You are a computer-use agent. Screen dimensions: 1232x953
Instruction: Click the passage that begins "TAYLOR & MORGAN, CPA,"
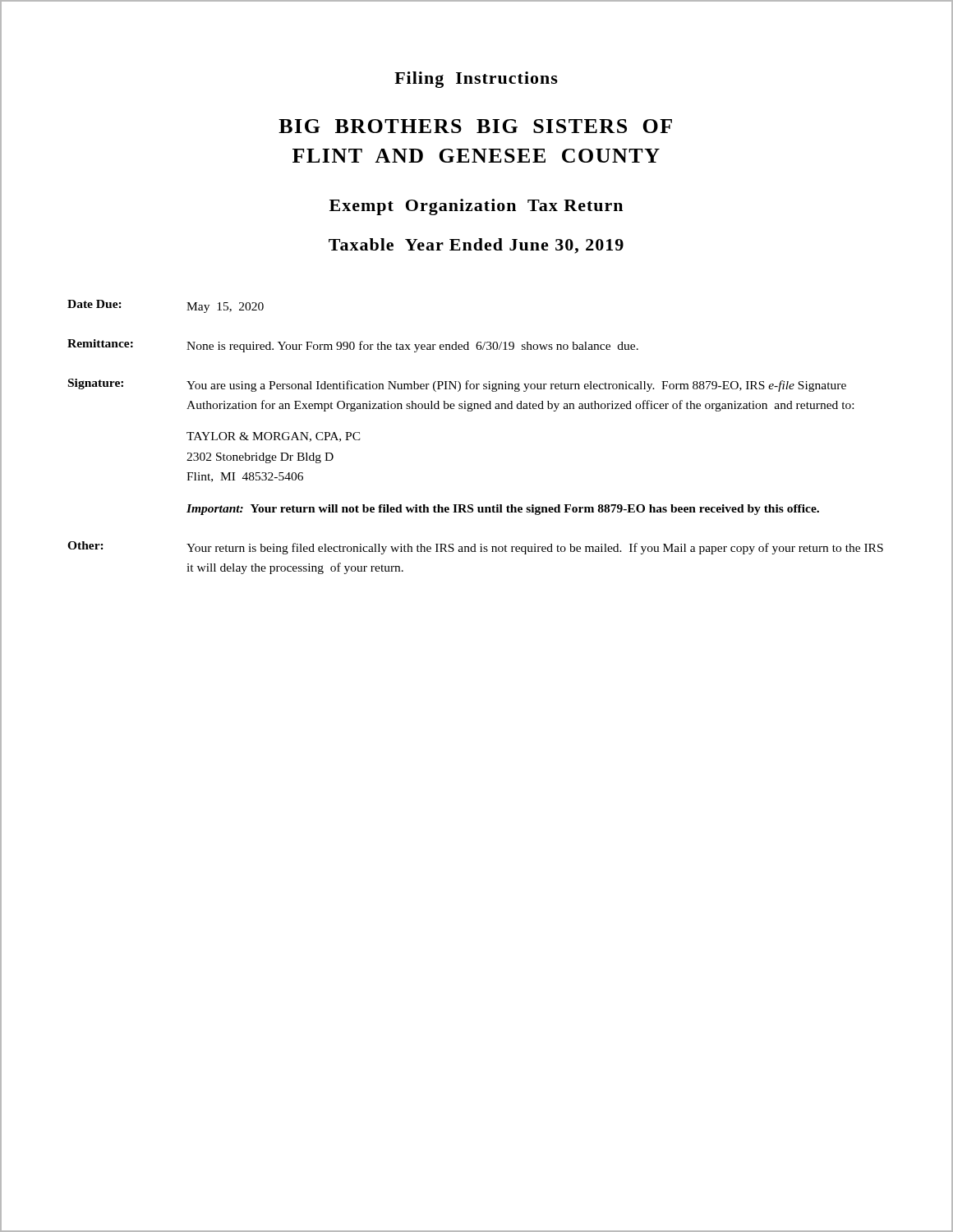[274, 456]
